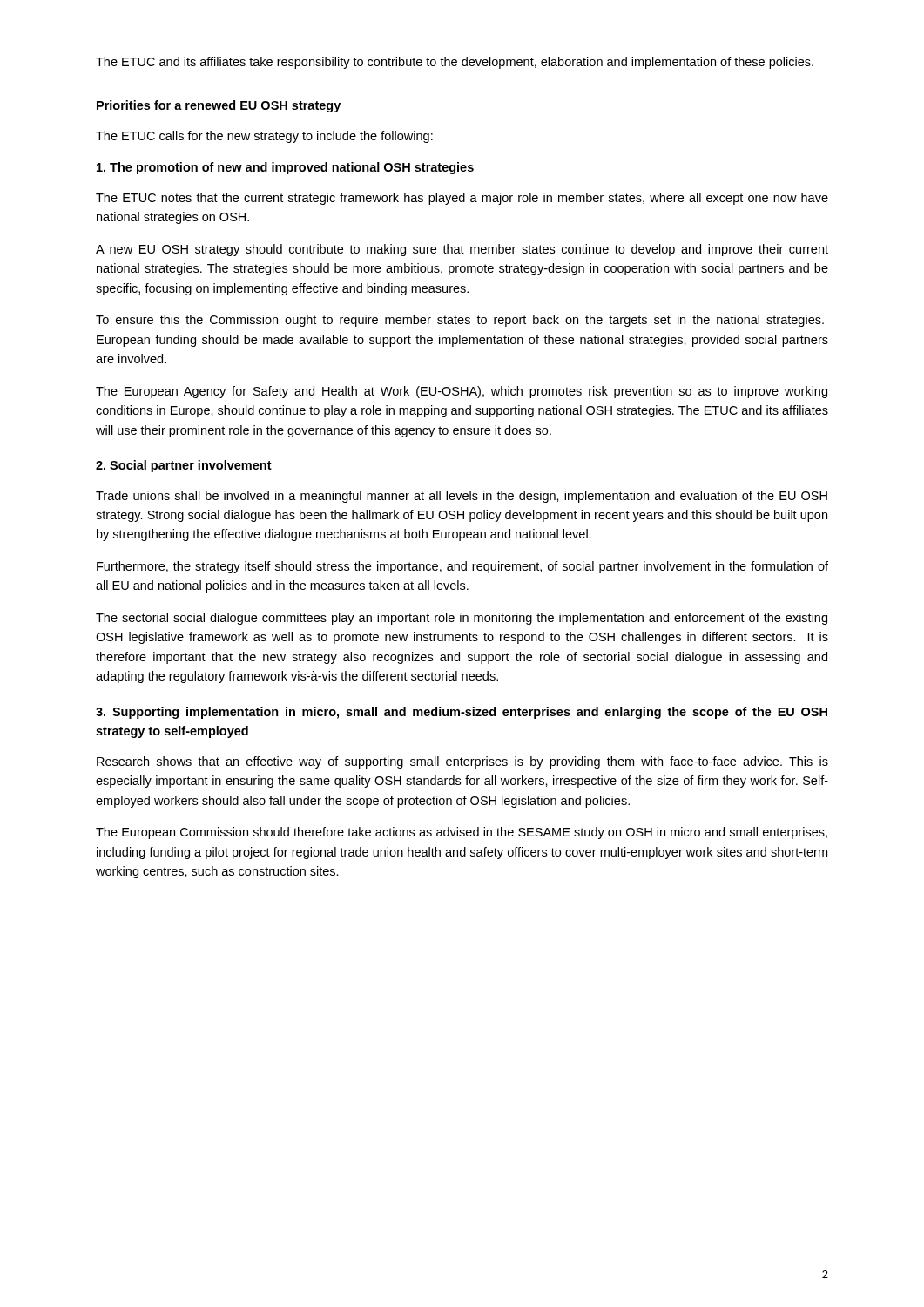
Task: Point to the block beginning "To ensure this the Commission"
Action: [x=462, y=340]
